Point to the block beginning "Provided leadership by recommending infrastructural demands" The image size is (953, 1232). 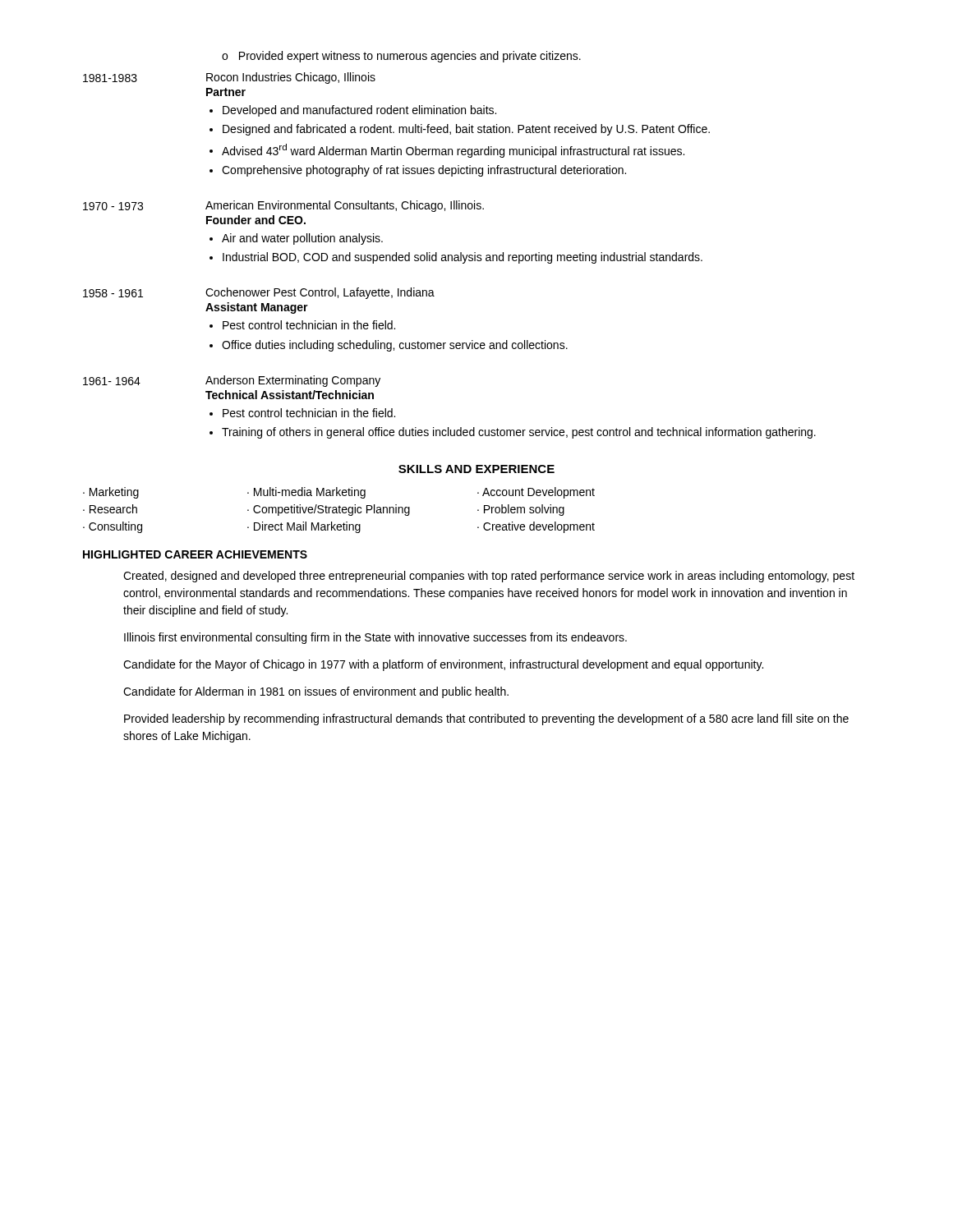(486, 727)
